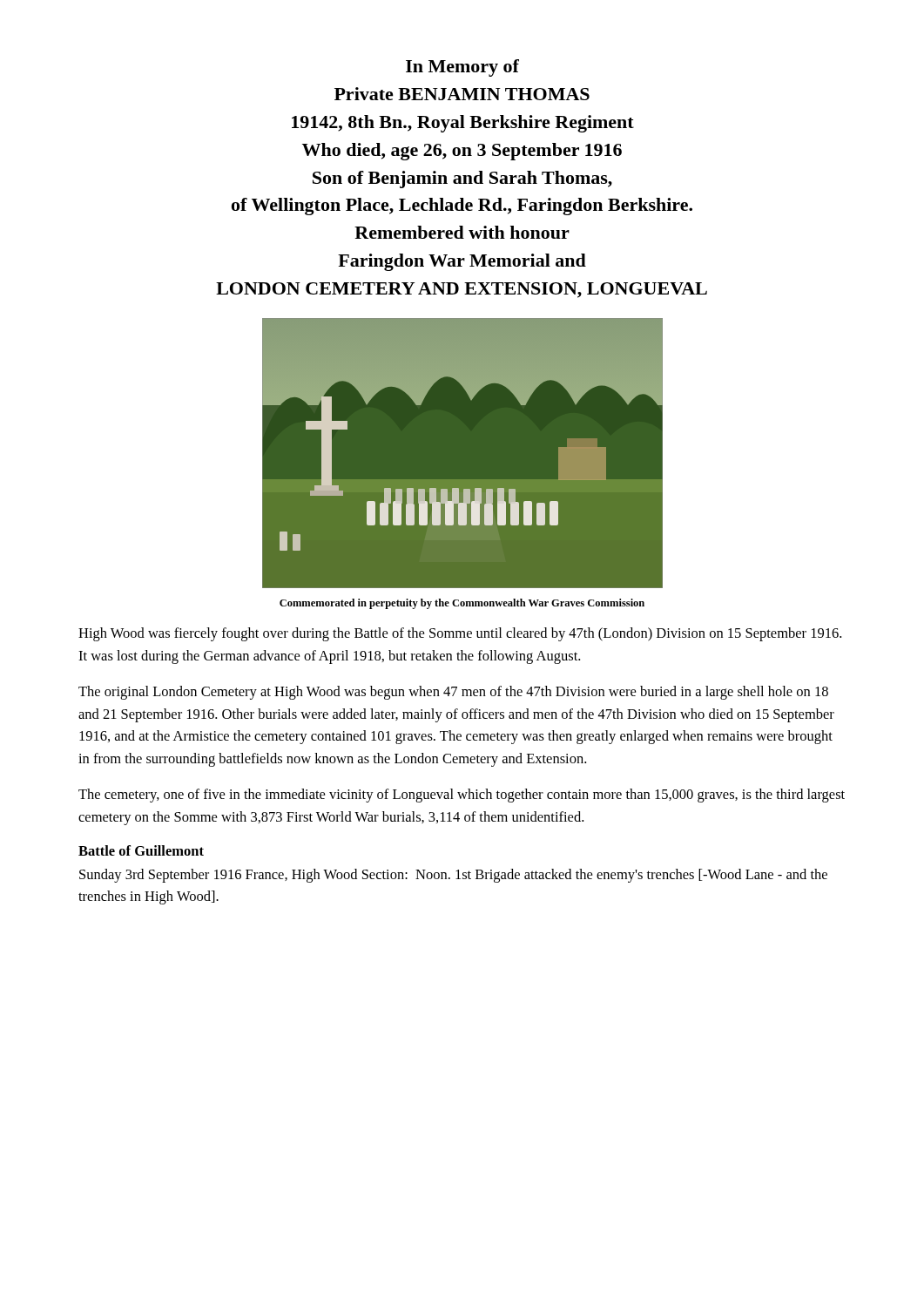The width and height of the screenshot is (924, 1307).
Task: Locate the caption that reads "Commemorated in perpetuity by the Commonwealth"
Action: point(462,603)
